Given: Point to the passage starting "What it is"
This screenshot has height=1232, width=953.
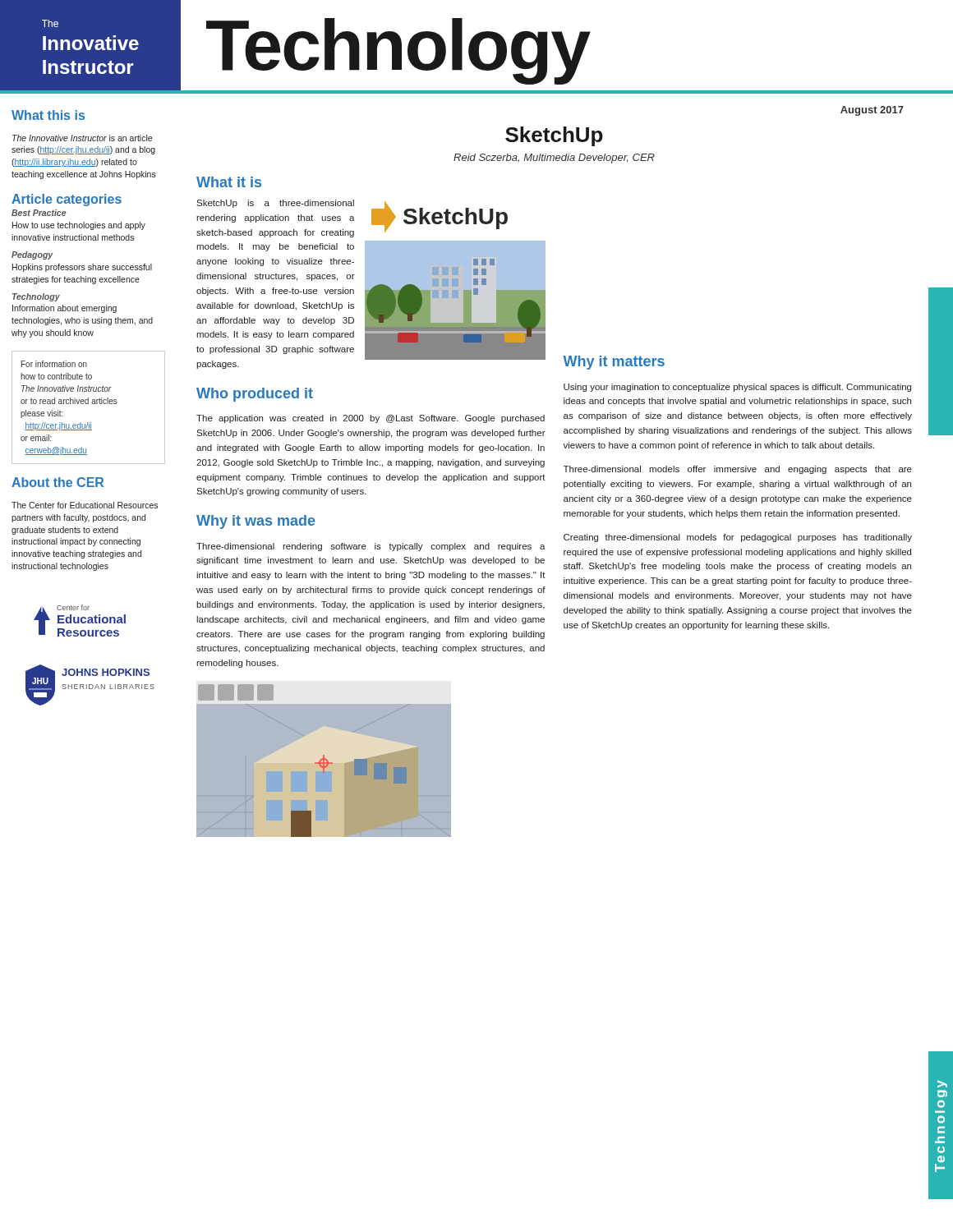Looking at the screenshot, I should click(229, 182).
